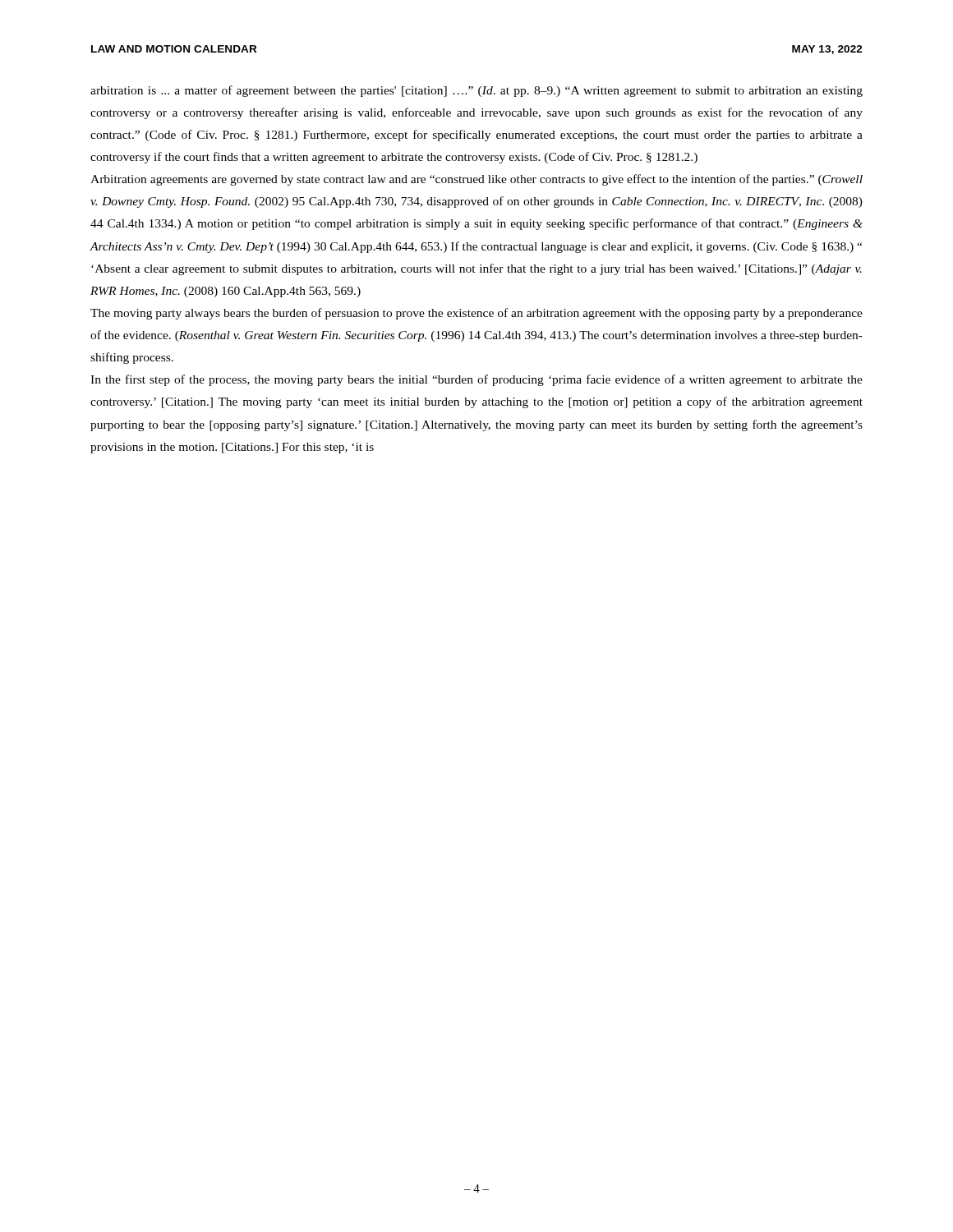
Task: Select the text block with the text "In the first step of the process, the"
Action: pos(476,413)
